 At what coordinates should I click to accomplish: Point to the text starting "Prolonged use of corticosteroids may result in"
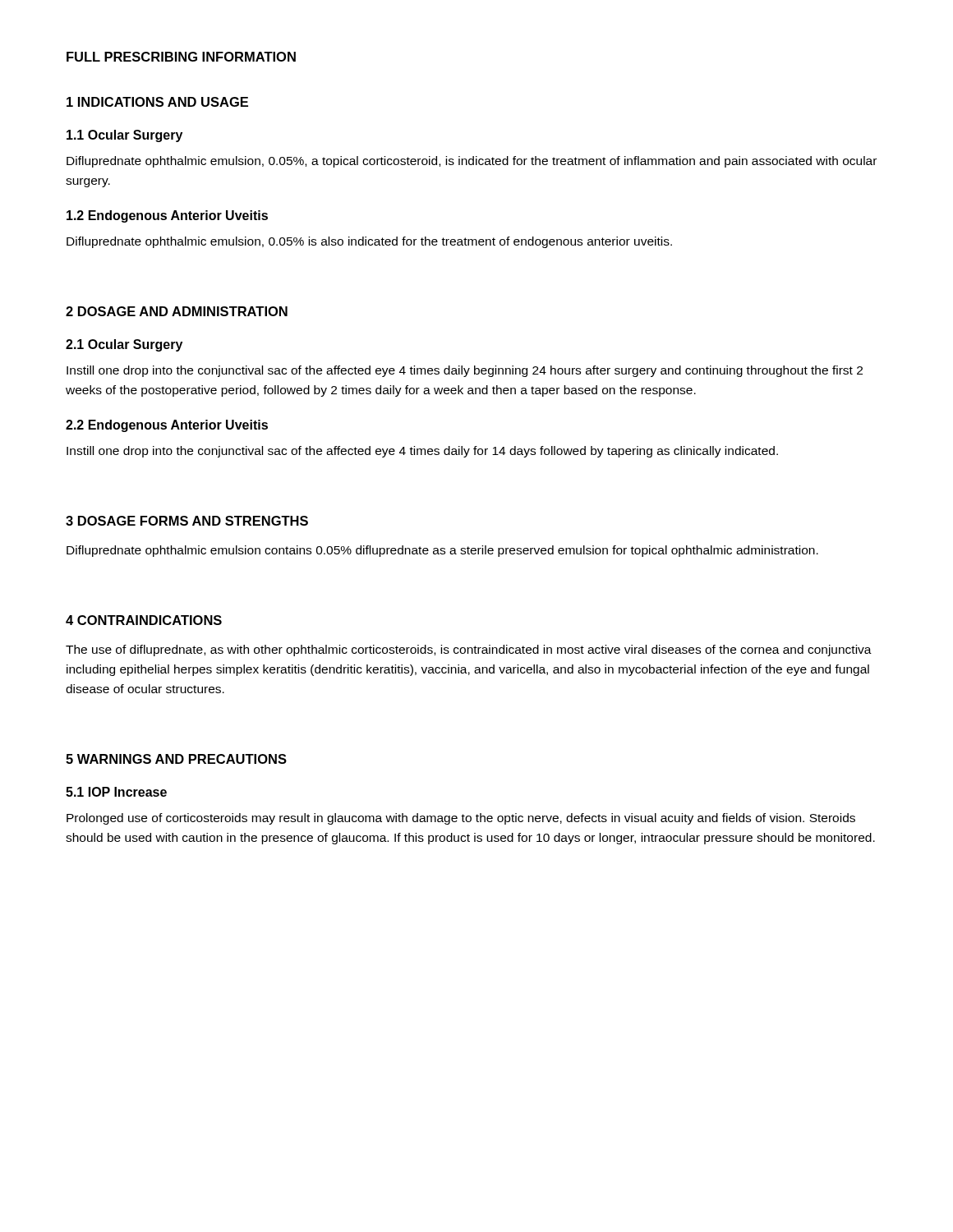tap(471, 828)
